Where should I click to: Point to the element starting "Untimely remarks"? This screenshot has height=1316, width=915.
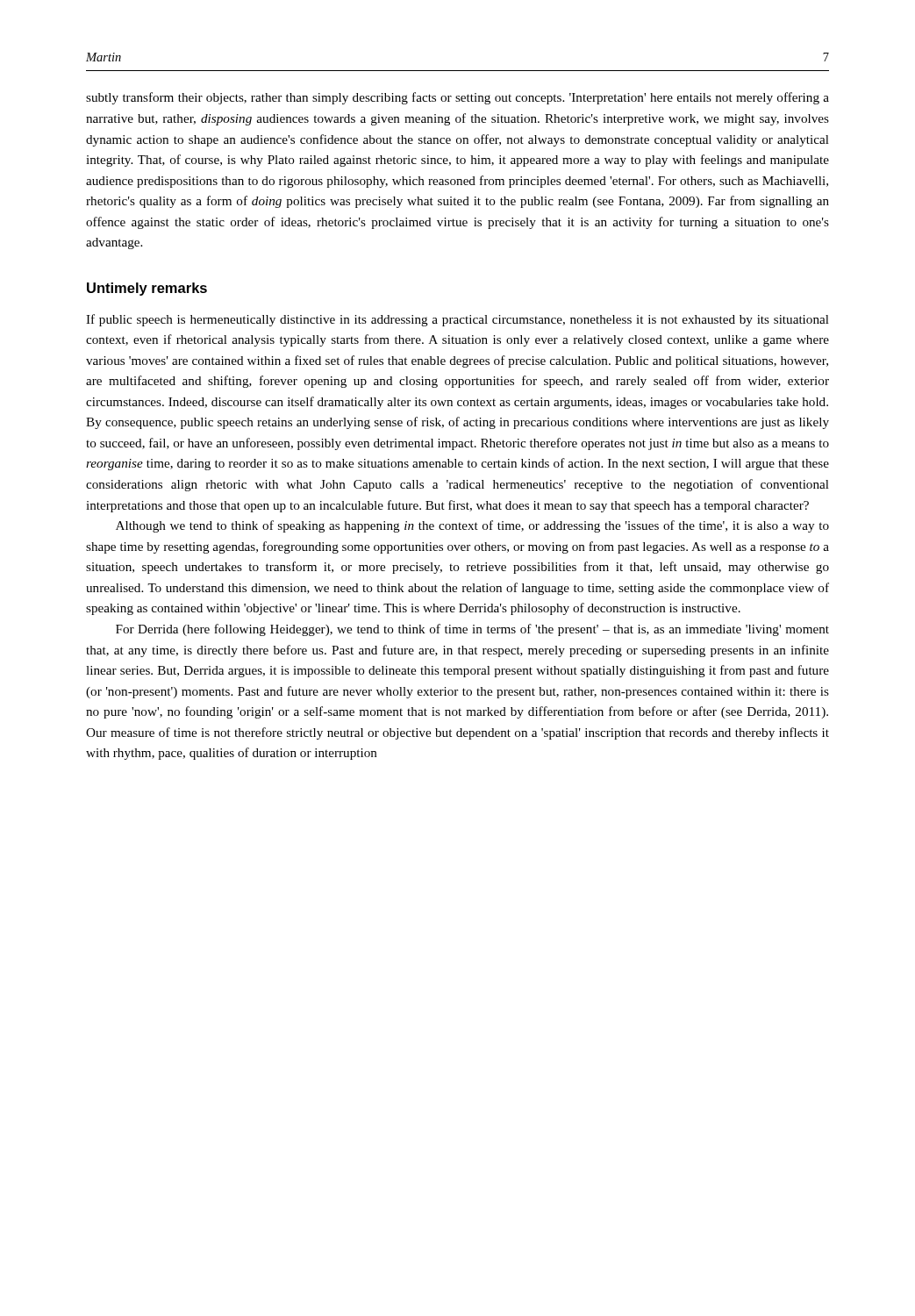147,288
